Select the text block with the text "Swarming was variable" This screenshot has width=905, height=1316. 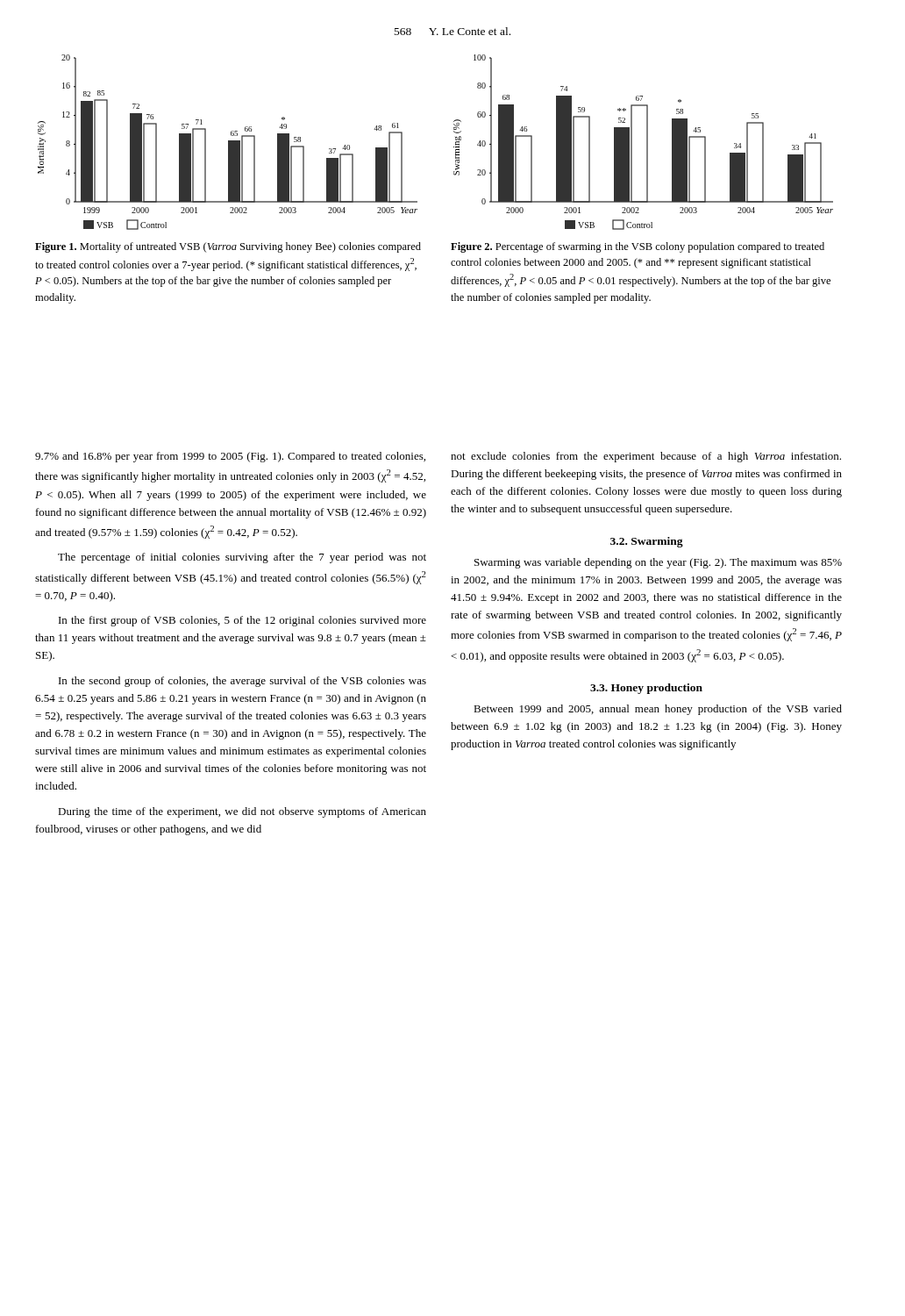[646, 609]
